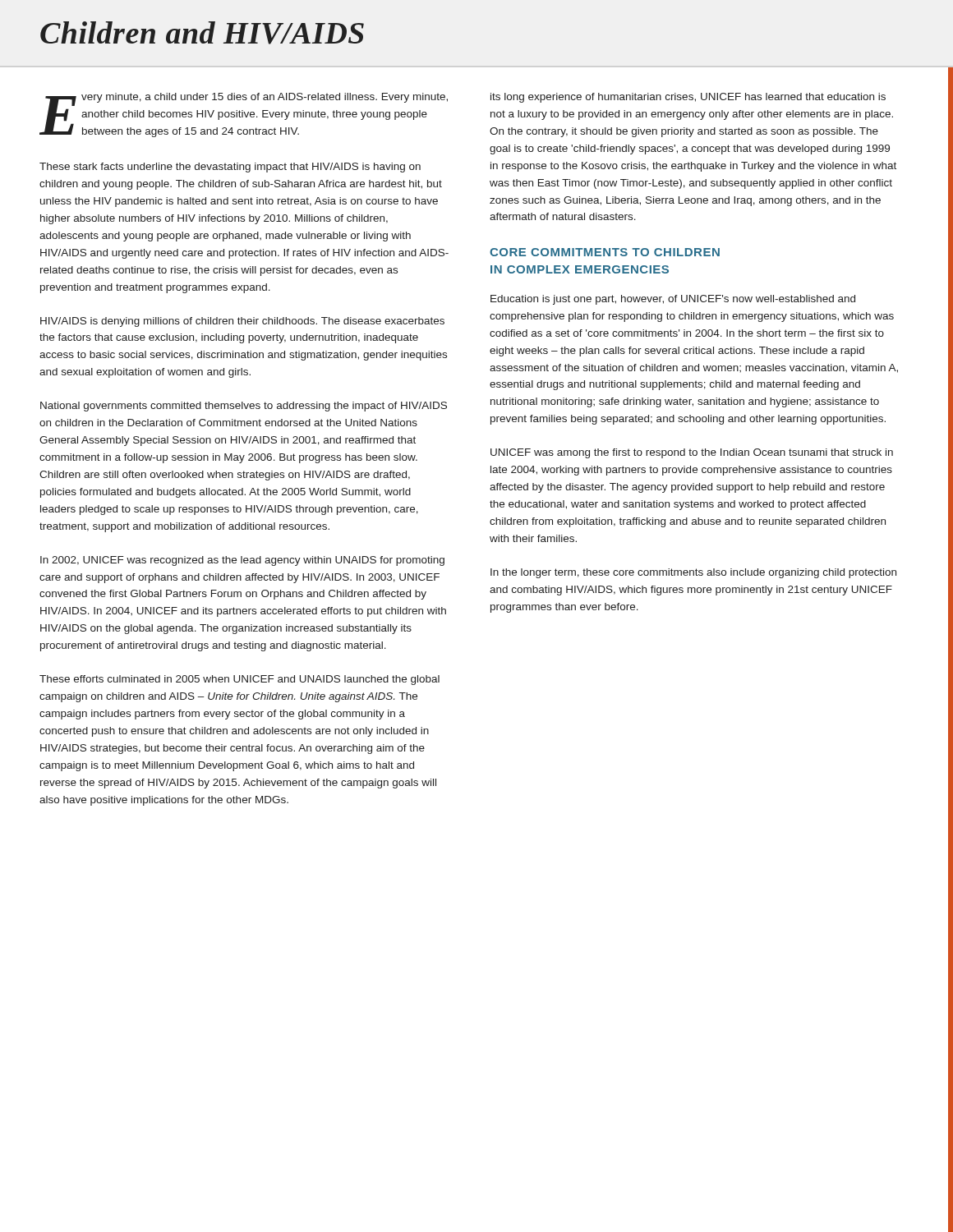Screen dimensions: 1232x953
Task: Click on the title containing "Children and HIV/AIDS"
Action: [x=203, y=33]
